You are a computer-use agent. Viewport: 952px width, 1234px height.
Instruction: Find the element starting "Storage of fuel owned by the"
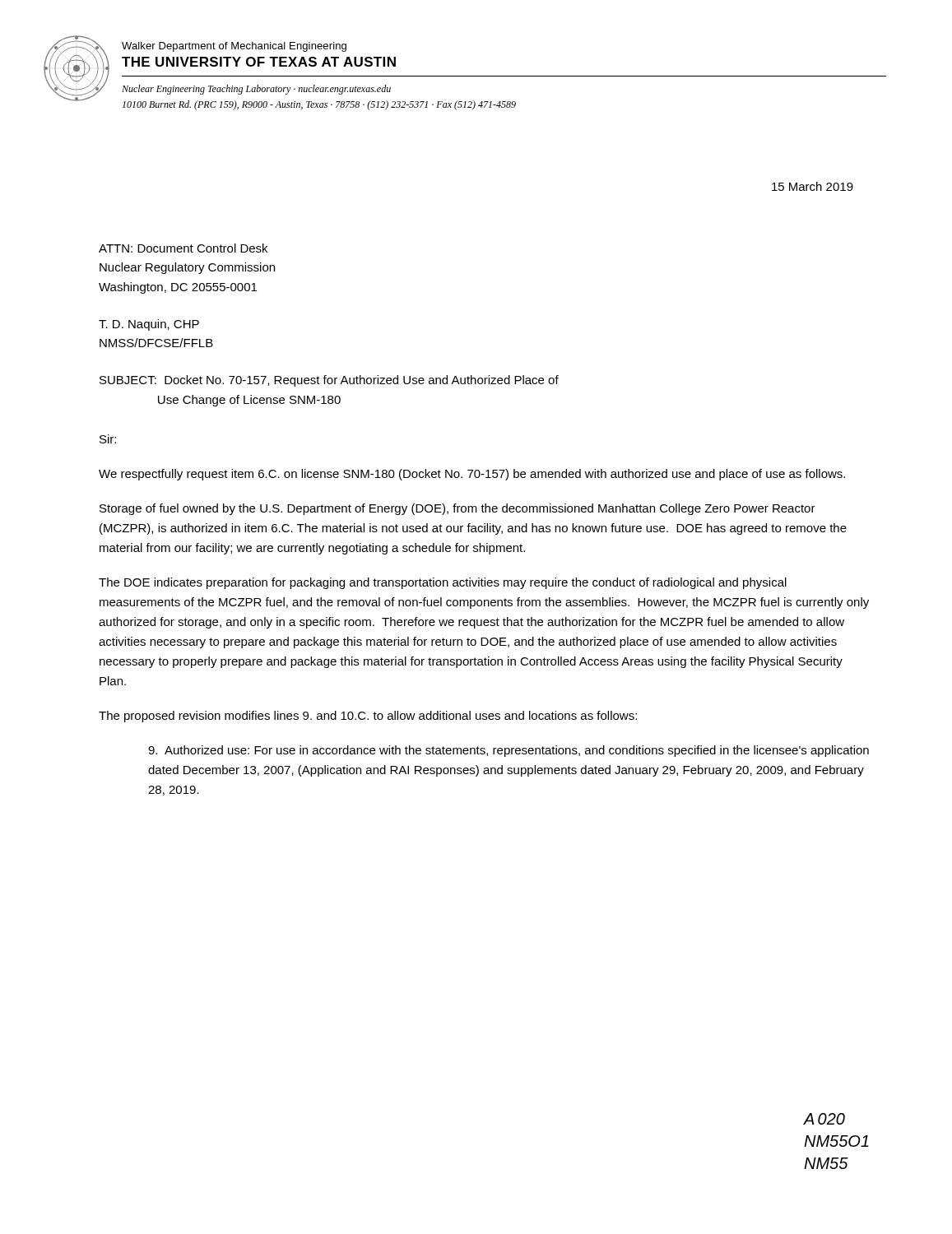pyautogui.click(x=473, y=528)
